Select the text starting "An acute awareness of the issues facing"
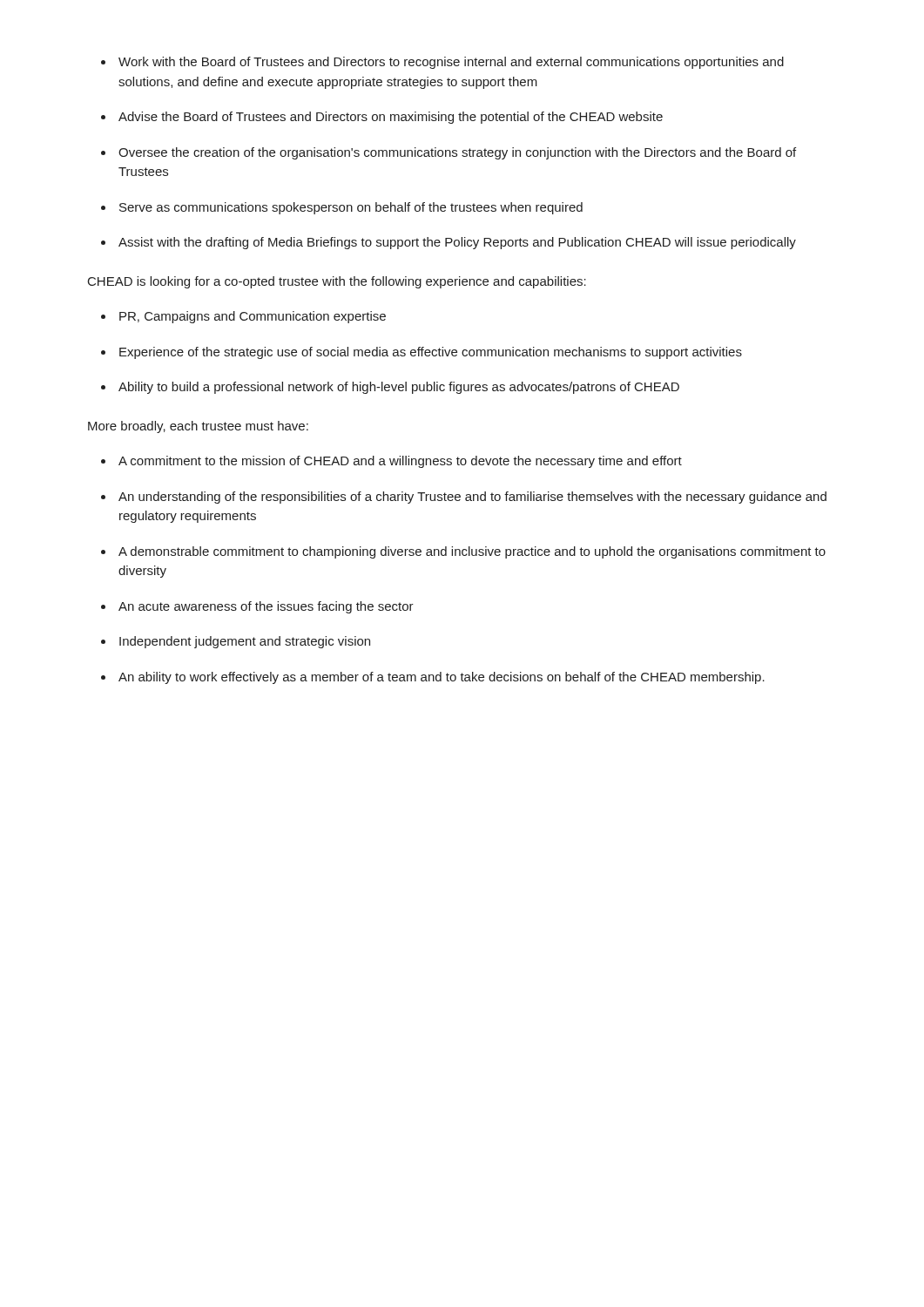Viewport: 924px width, 1307px height. 257,607
